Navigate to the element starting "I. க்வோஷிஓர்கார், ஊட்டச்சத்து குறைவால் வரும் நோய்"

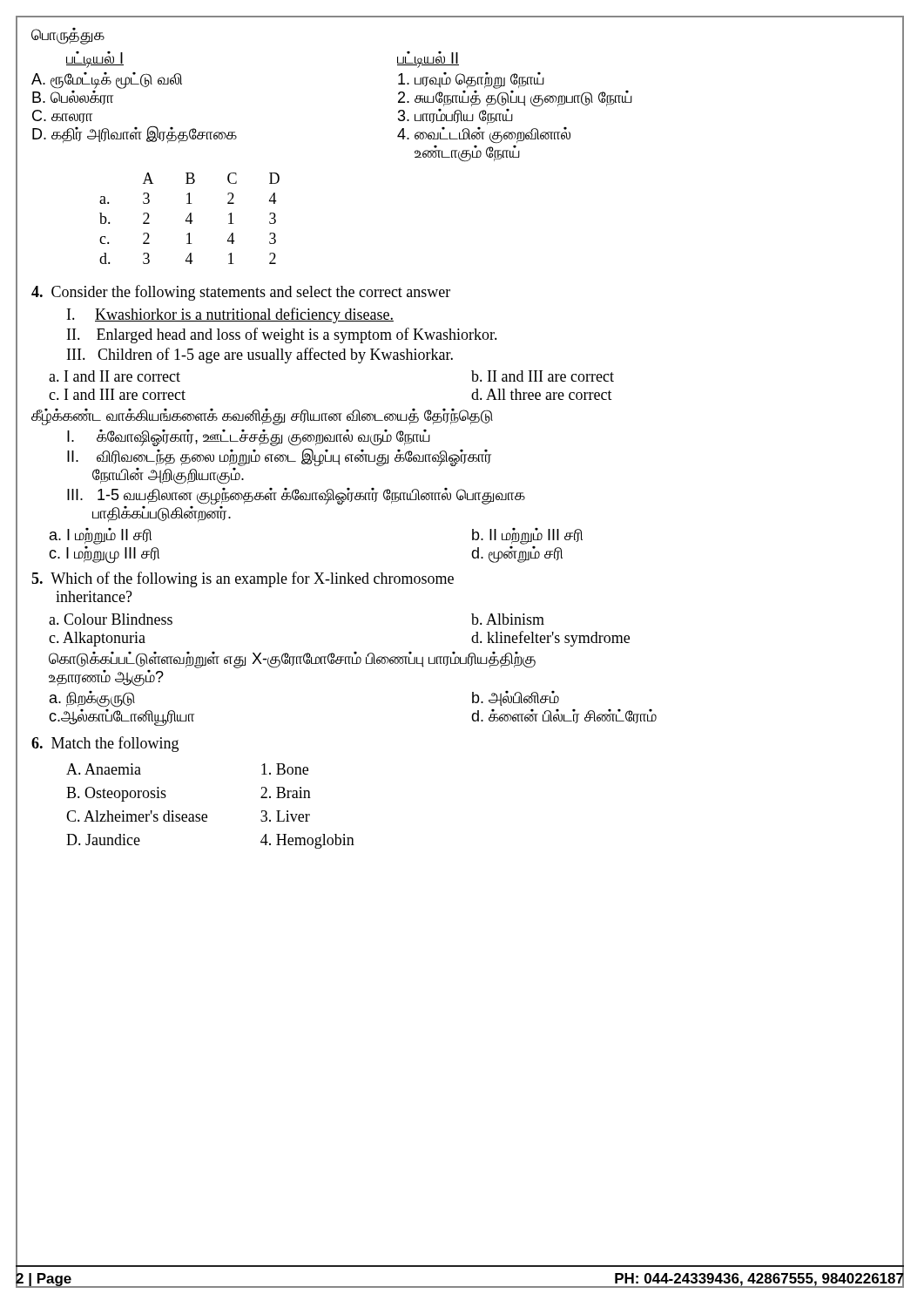tap(249, 437)
